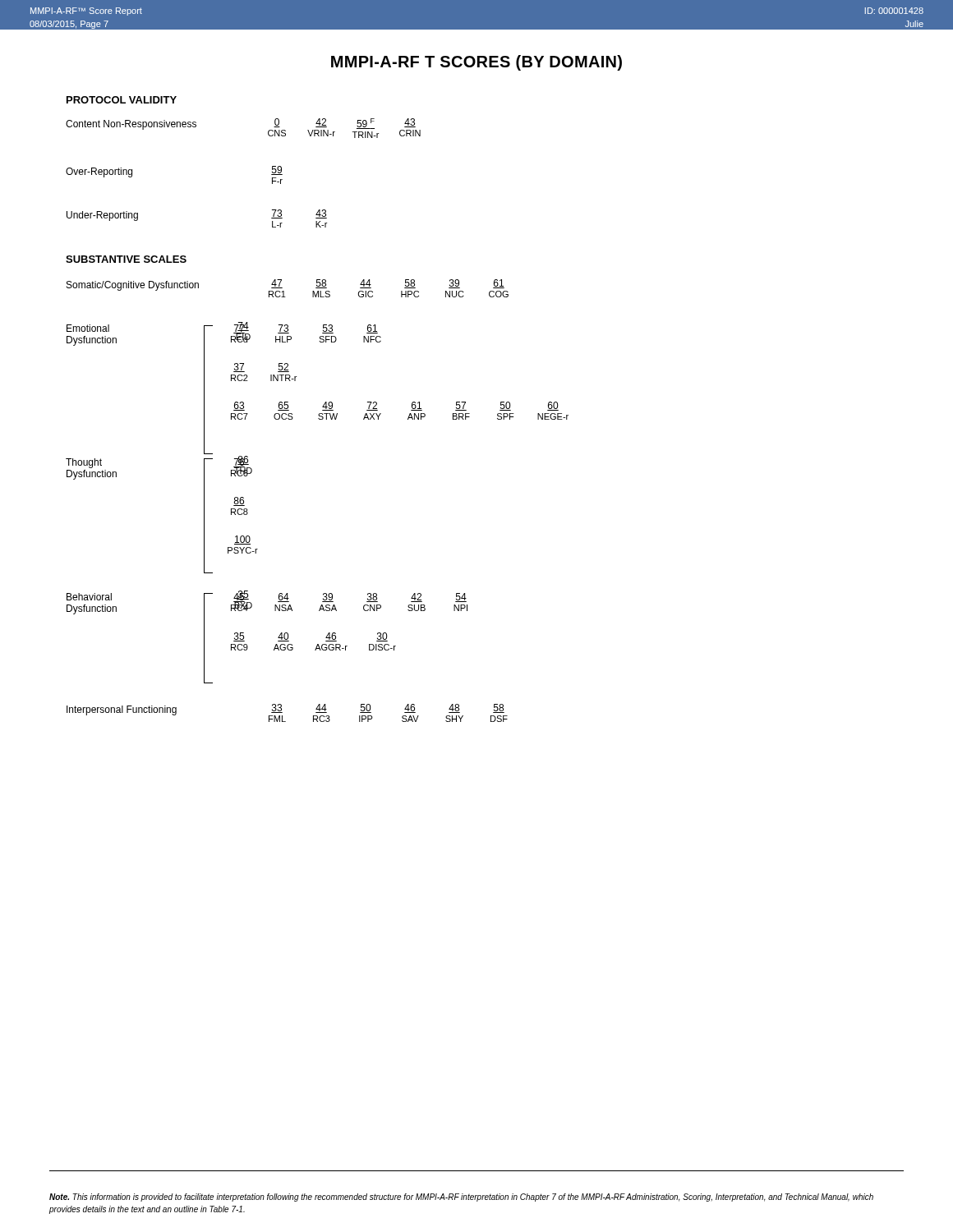Find the section header that says "PROTOCOL VALIDITY"
This screenshot has width=953, height=1232.
(121, 100)
